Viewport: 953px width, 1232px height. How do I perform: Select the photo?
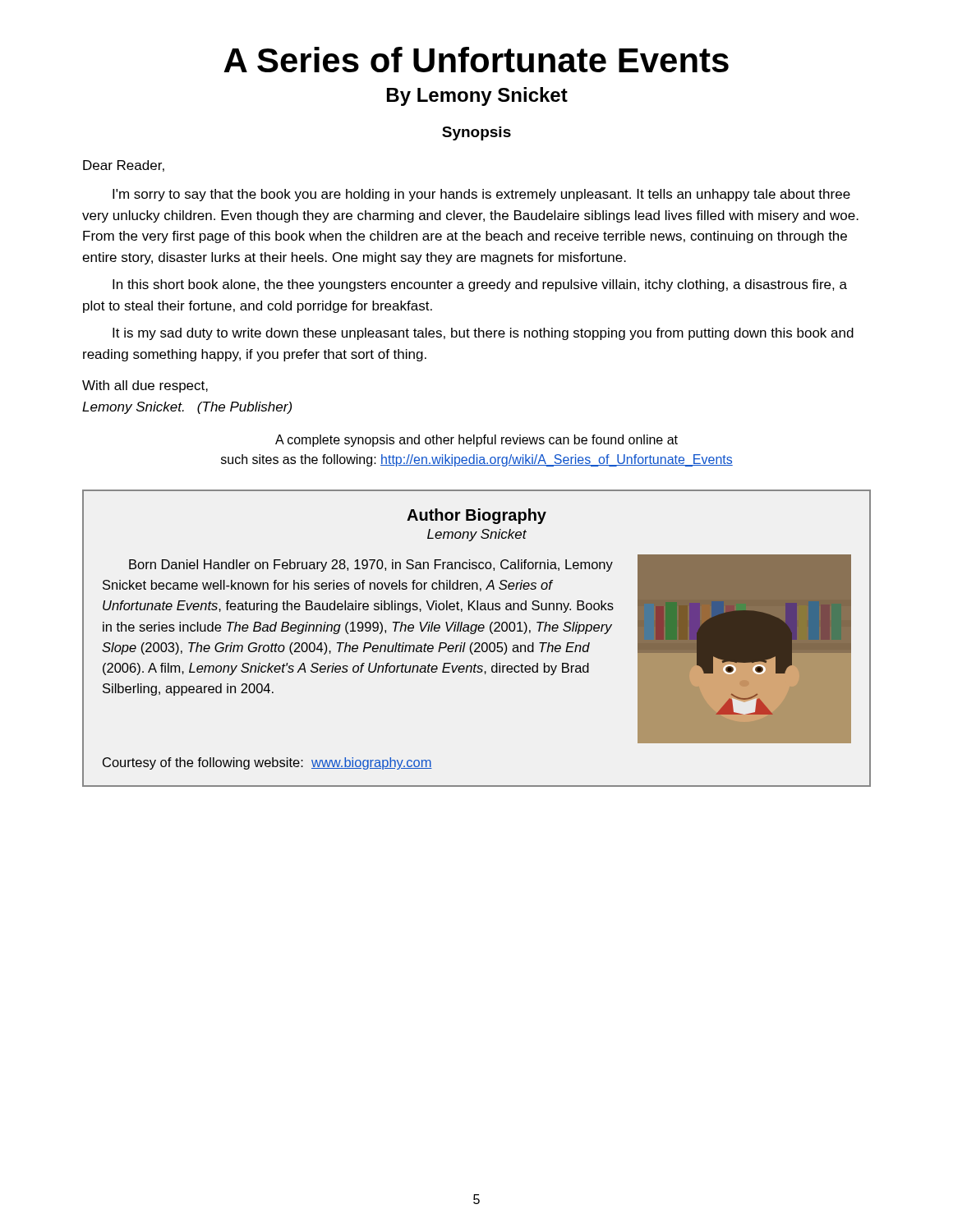744,649
